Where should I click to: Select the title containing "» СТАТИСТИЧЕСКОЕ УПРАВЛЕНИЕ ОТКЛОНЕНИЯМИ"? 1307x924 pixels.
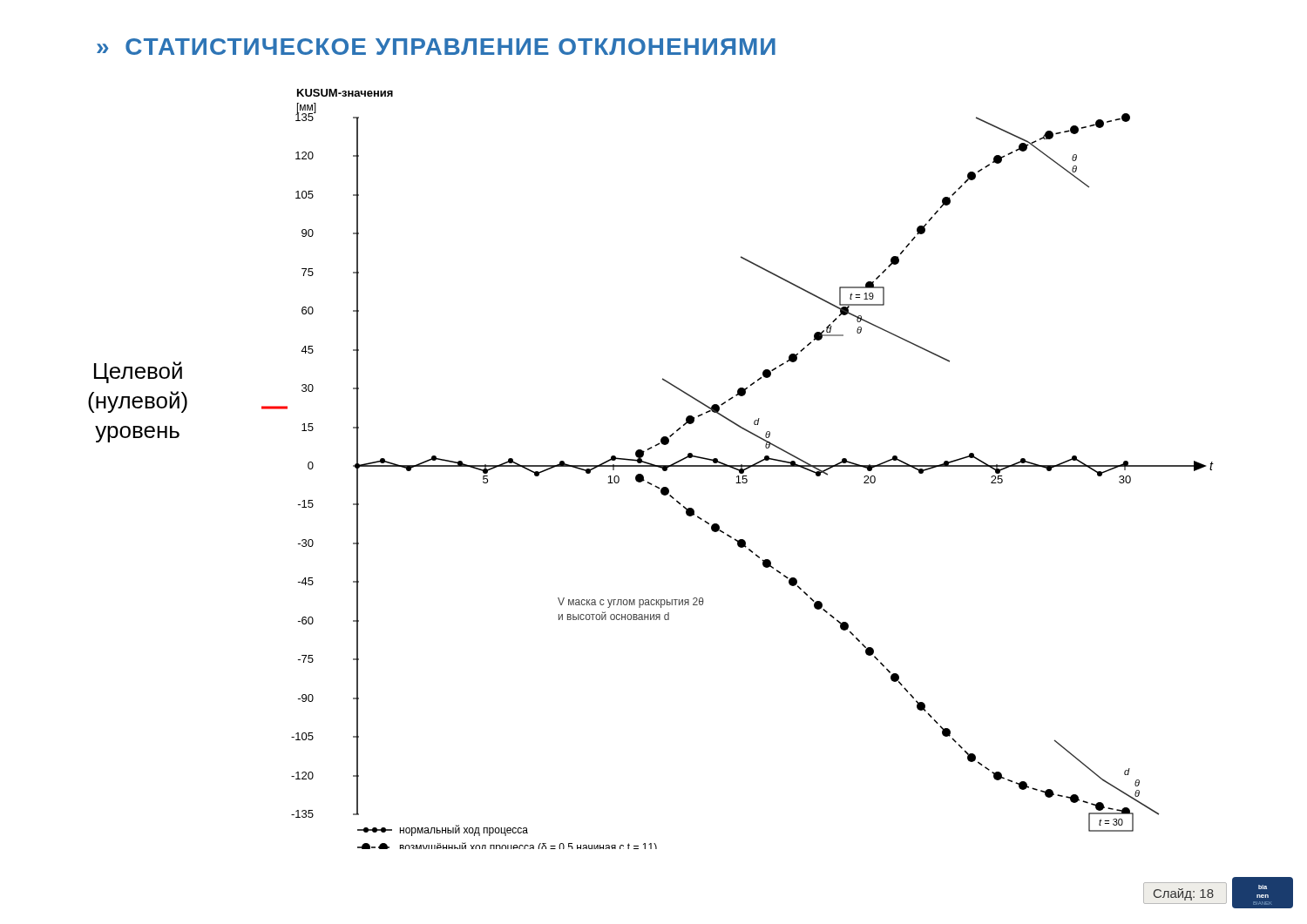click(x=437, y=47)
